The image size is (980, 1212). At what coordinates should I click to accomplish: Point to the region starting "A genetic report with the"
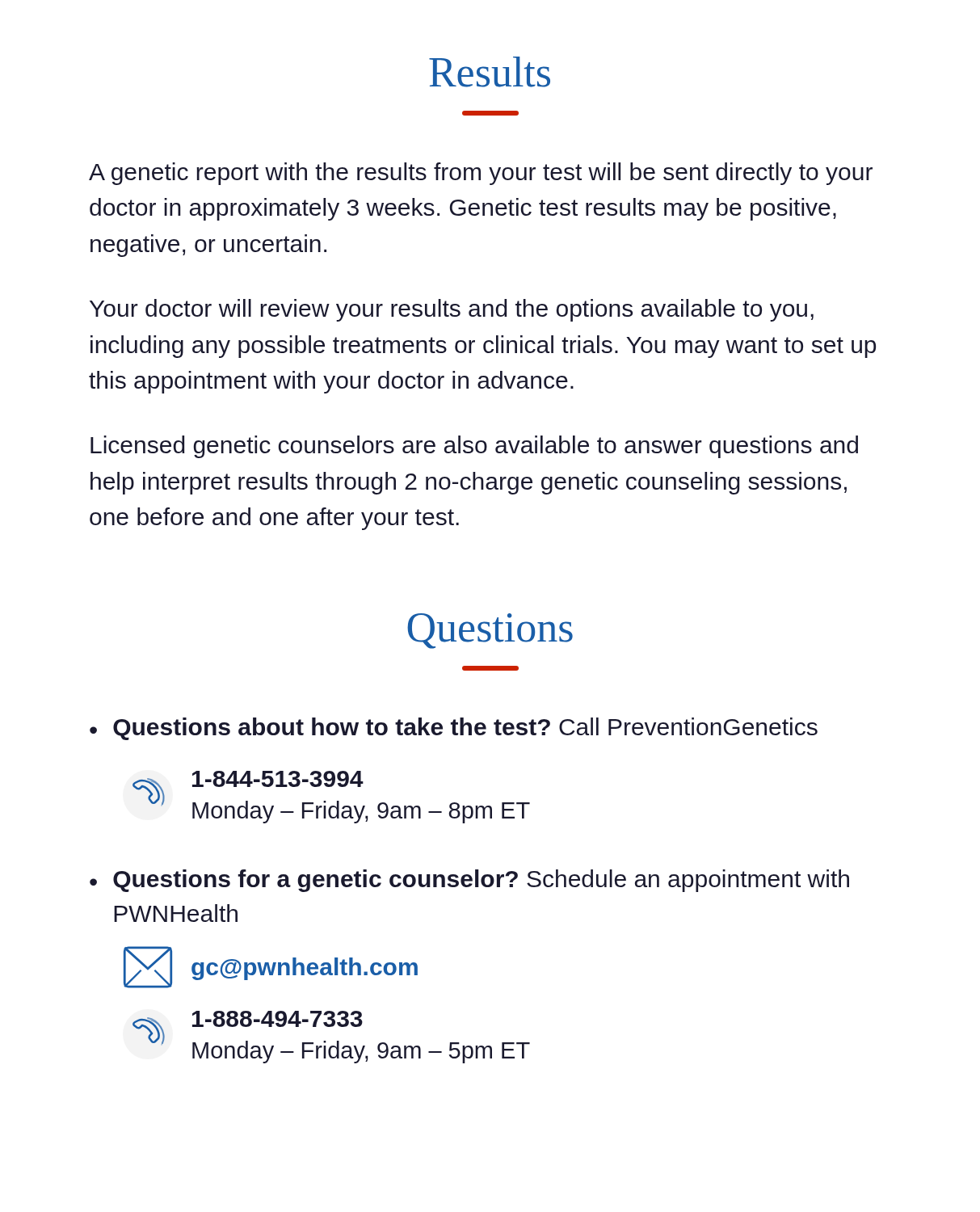tap(481, 208)
